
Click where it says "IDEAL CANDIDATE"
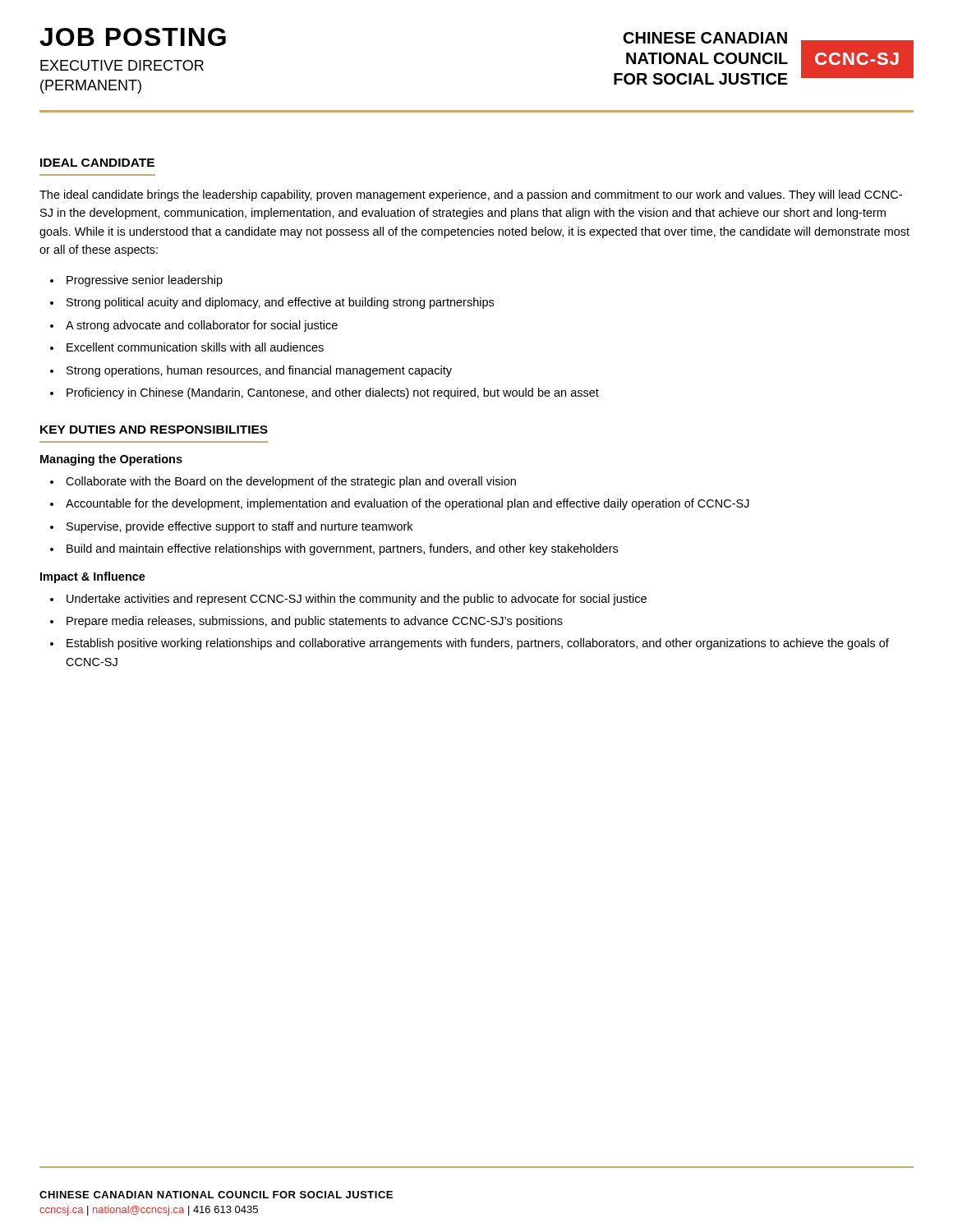tap(97, 165)
